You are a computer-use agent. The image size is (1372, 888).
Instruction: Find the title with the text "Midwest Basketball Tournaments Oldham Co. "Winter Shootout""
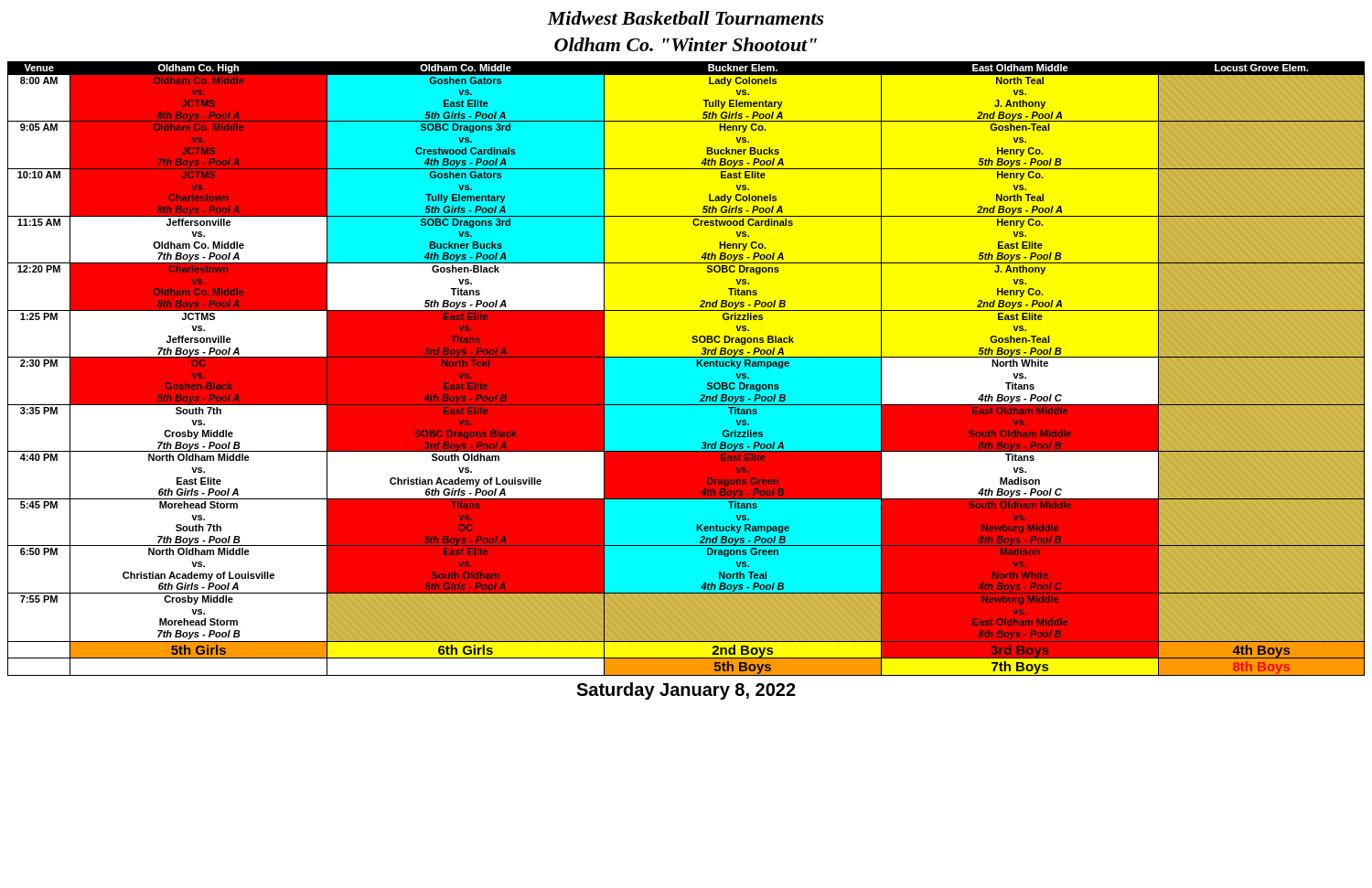[x=686, y=31]
